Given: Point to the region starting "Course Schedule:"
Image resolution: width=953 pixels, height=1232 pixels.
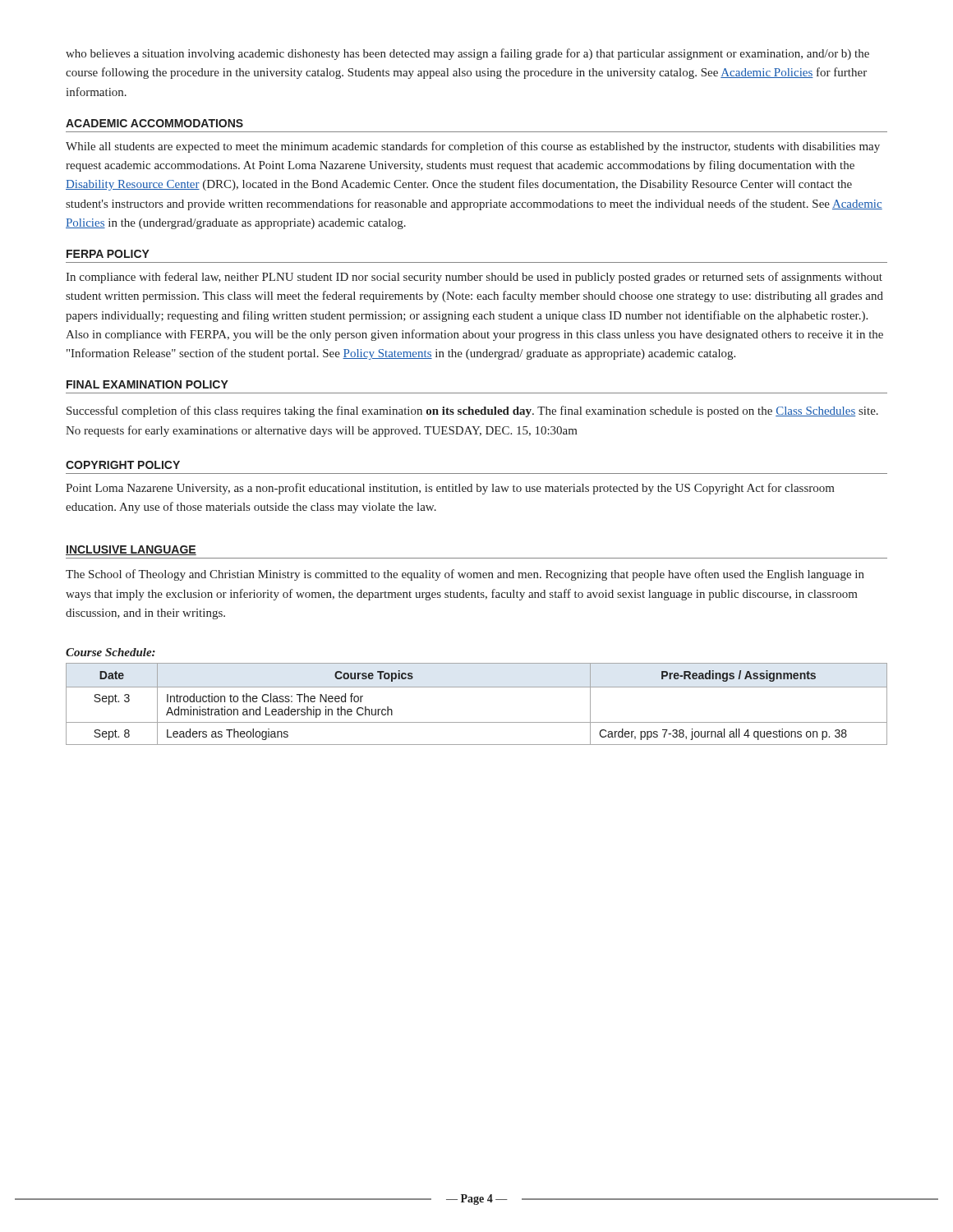Looking at the screenshot, I should point(111,652).
